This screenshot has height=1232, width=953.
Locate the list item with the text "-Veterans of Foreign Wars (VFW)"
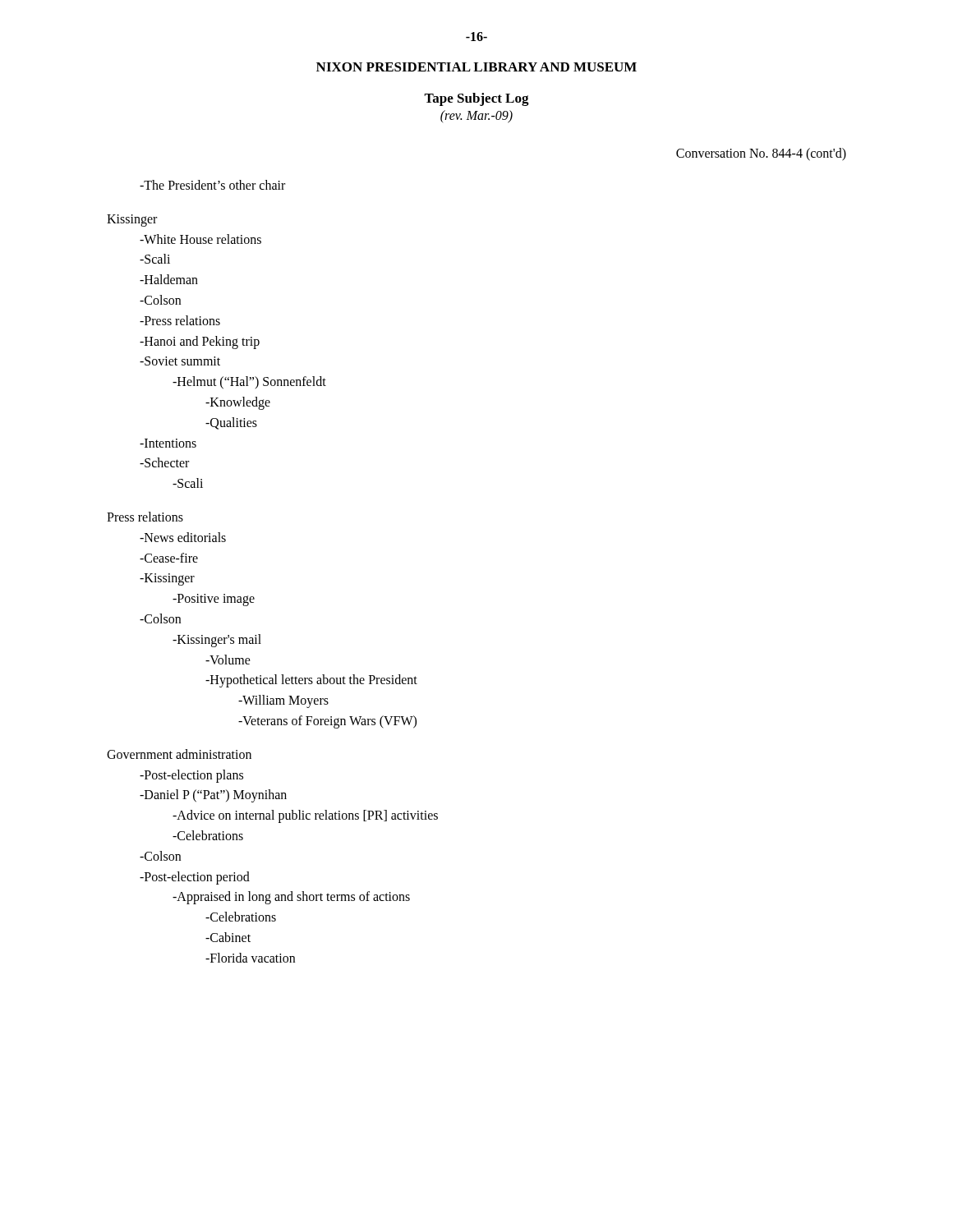coord(328,721)
